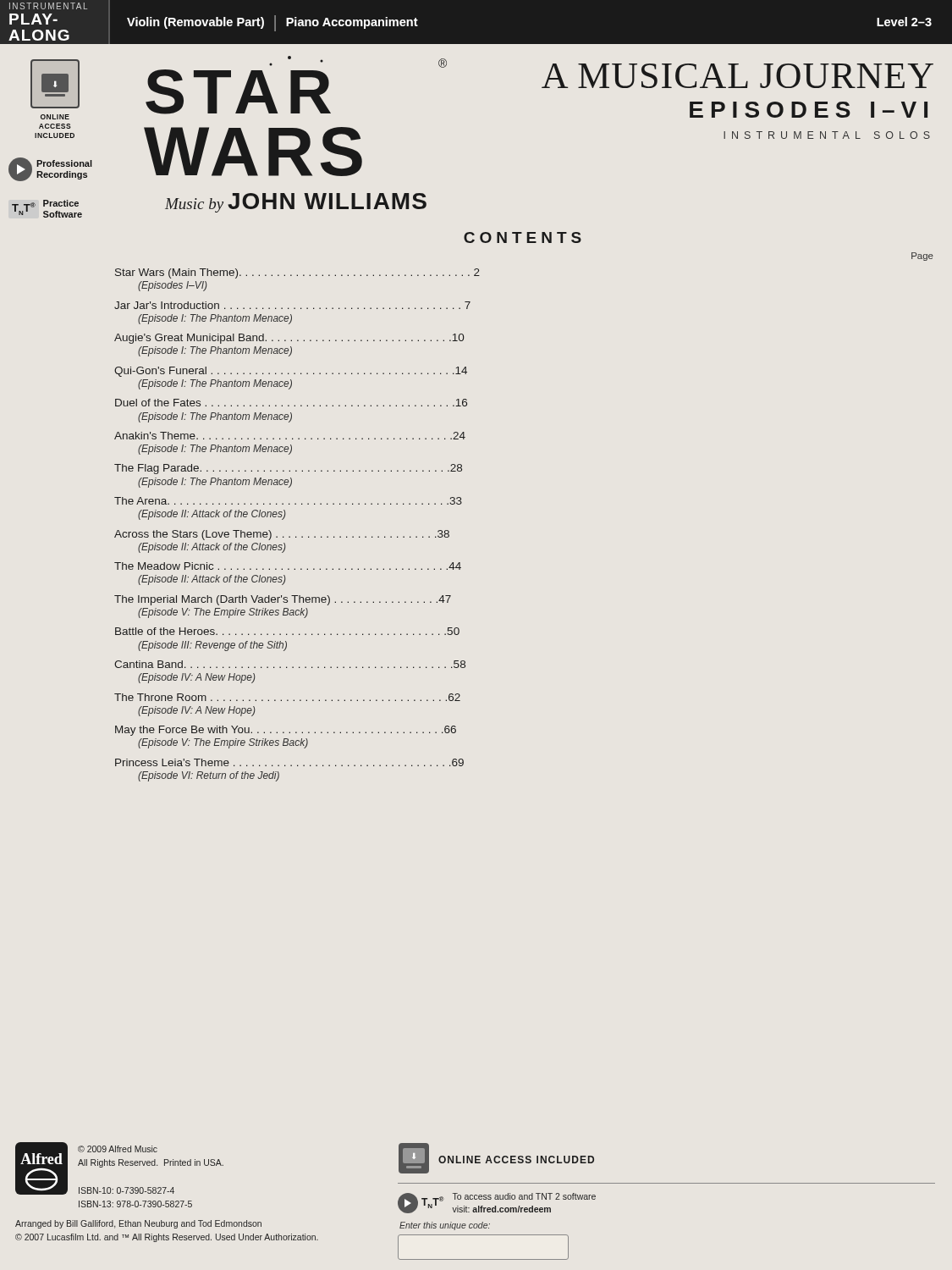Viewport: 952px width, 1270px height.
Task: Locate the region starting "© 2007 Lucasfilm Ltd. and ™"
Action: pyautogui.click(x=167, y=1237)
